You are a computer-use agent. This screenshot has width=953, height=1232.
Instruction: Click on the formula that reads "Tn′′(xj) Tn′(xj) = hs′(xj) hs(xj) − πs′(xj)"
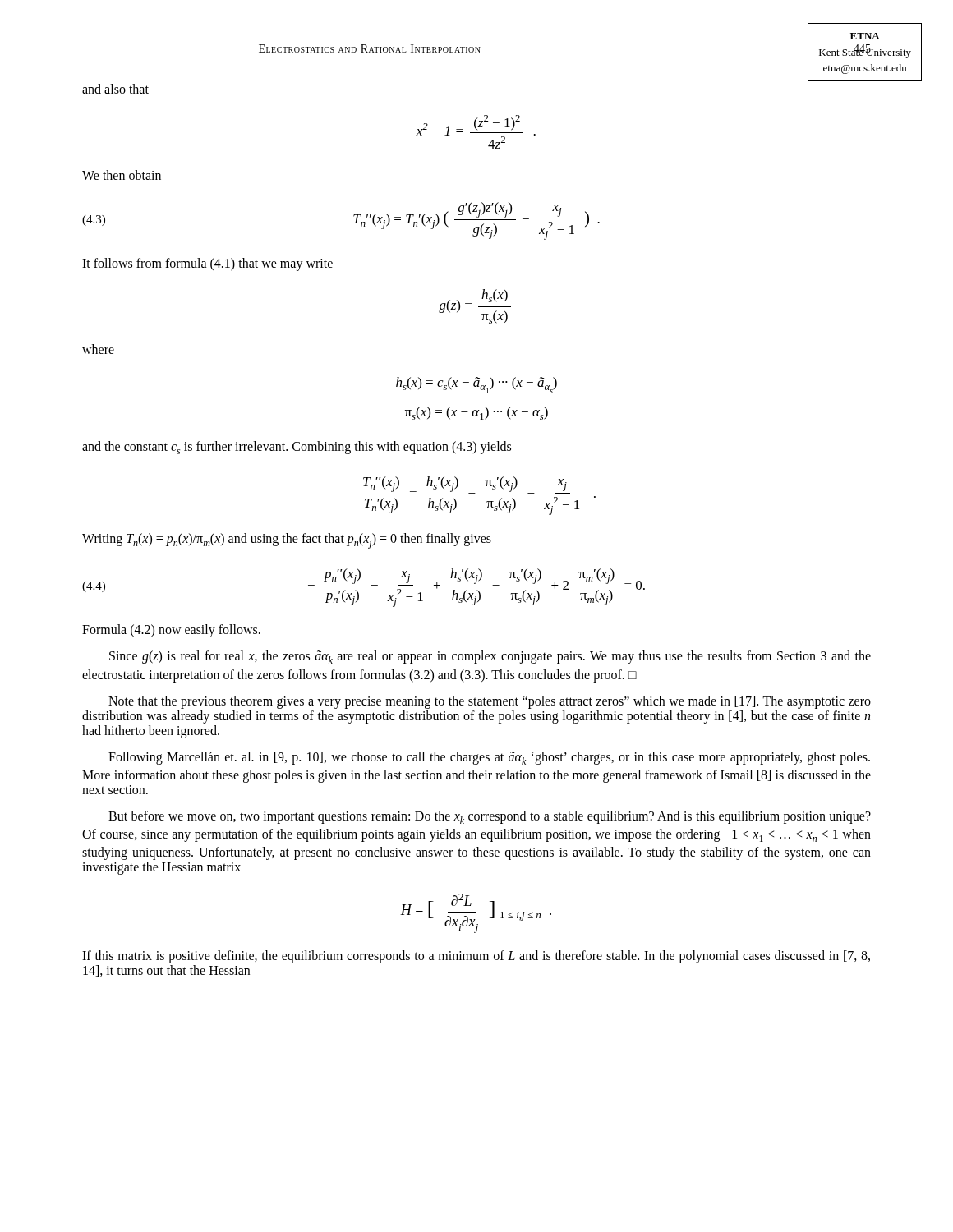pyautogui.click(x=478, y=494)
